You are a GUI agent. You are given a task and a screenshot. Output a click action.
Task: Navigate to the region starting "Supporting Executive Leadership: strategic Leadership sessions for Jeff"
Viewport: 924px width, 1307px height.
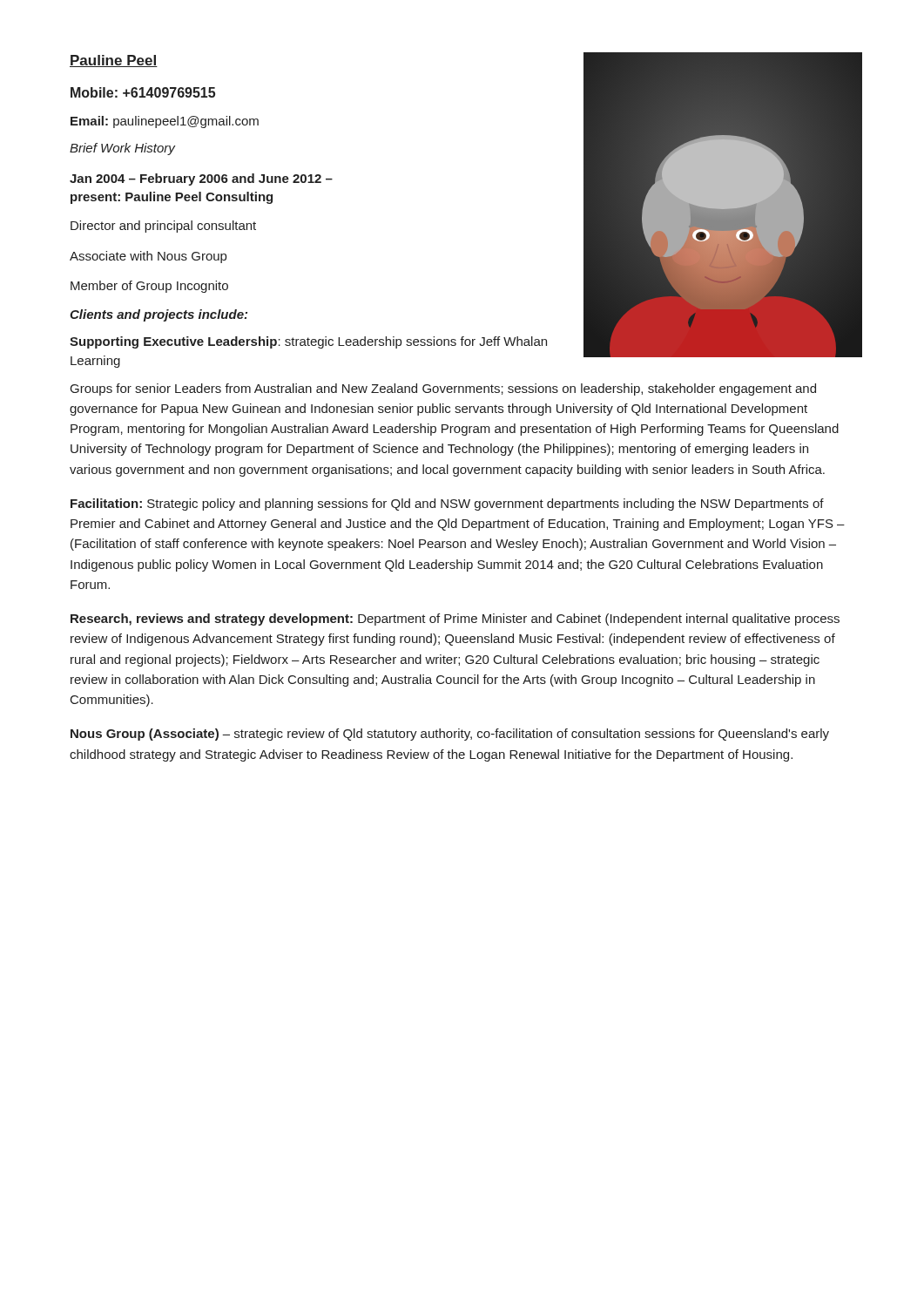309,350
